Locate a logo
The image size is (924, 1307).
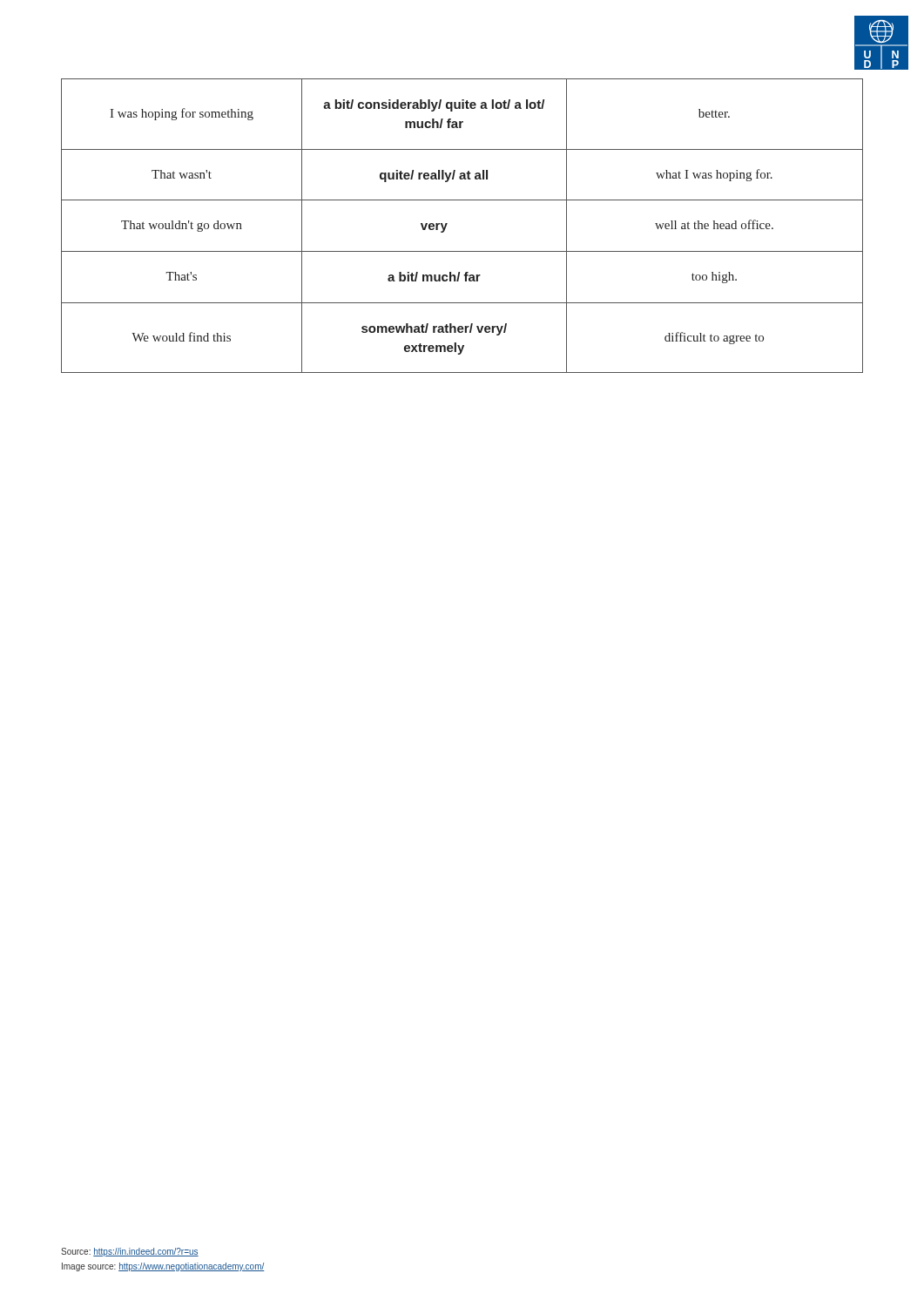[881, 43]
